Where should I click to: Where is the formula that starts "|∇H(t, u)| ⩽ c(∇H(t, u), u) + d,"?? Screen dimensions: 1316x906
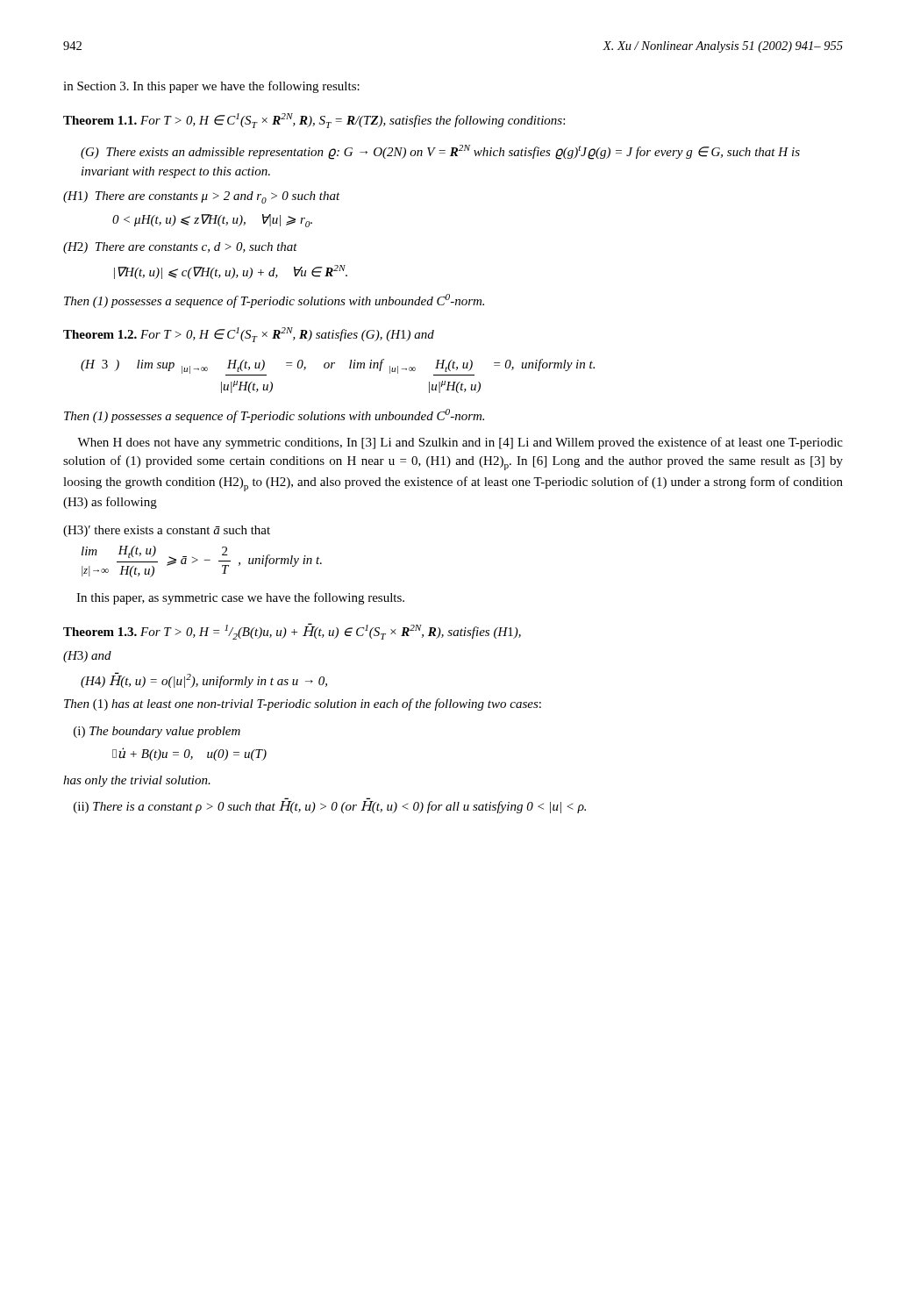click(x=230, y=271)
